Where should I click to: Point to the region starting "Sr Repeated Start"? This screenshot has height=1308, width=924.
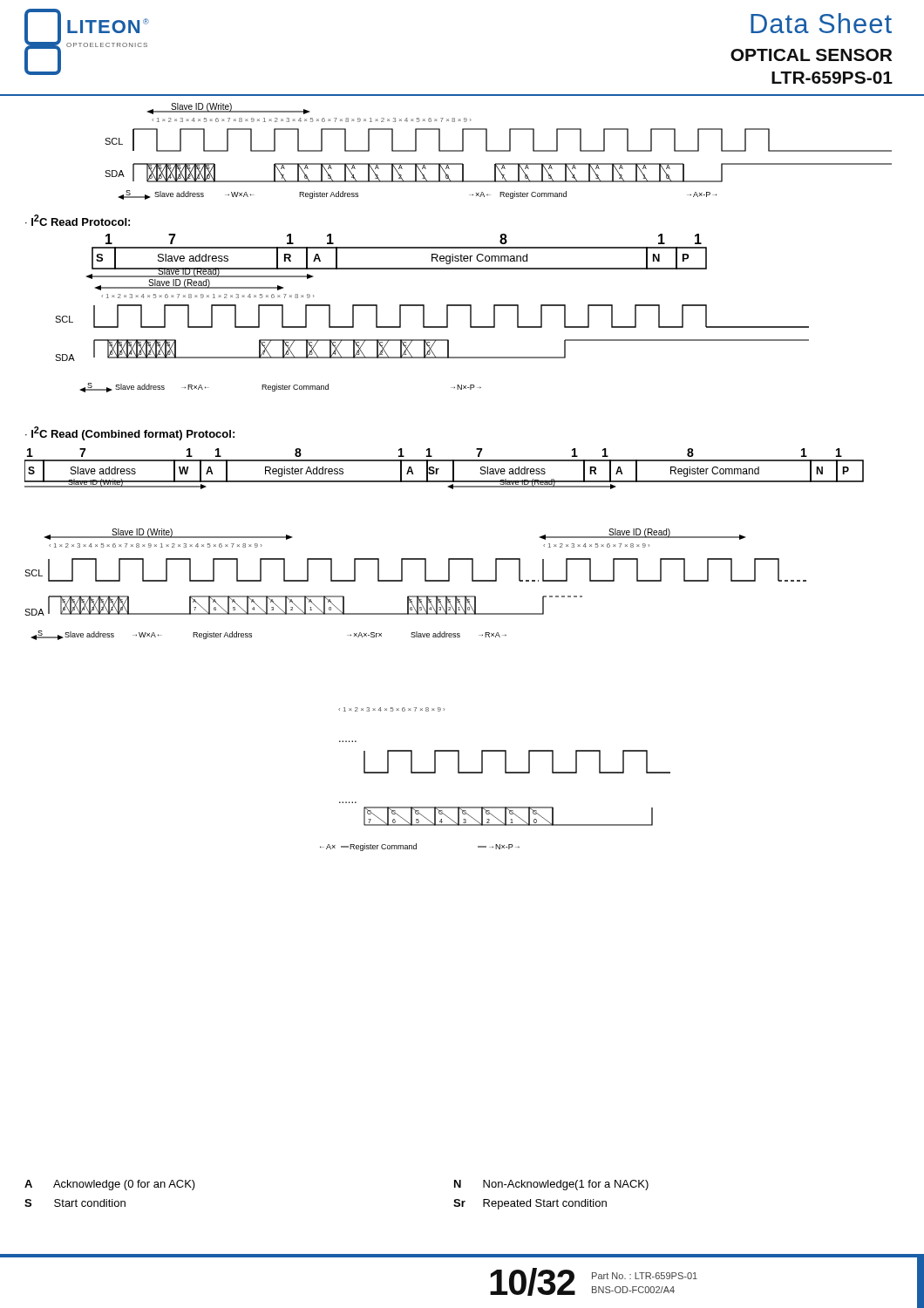[x=530, y=1203]
